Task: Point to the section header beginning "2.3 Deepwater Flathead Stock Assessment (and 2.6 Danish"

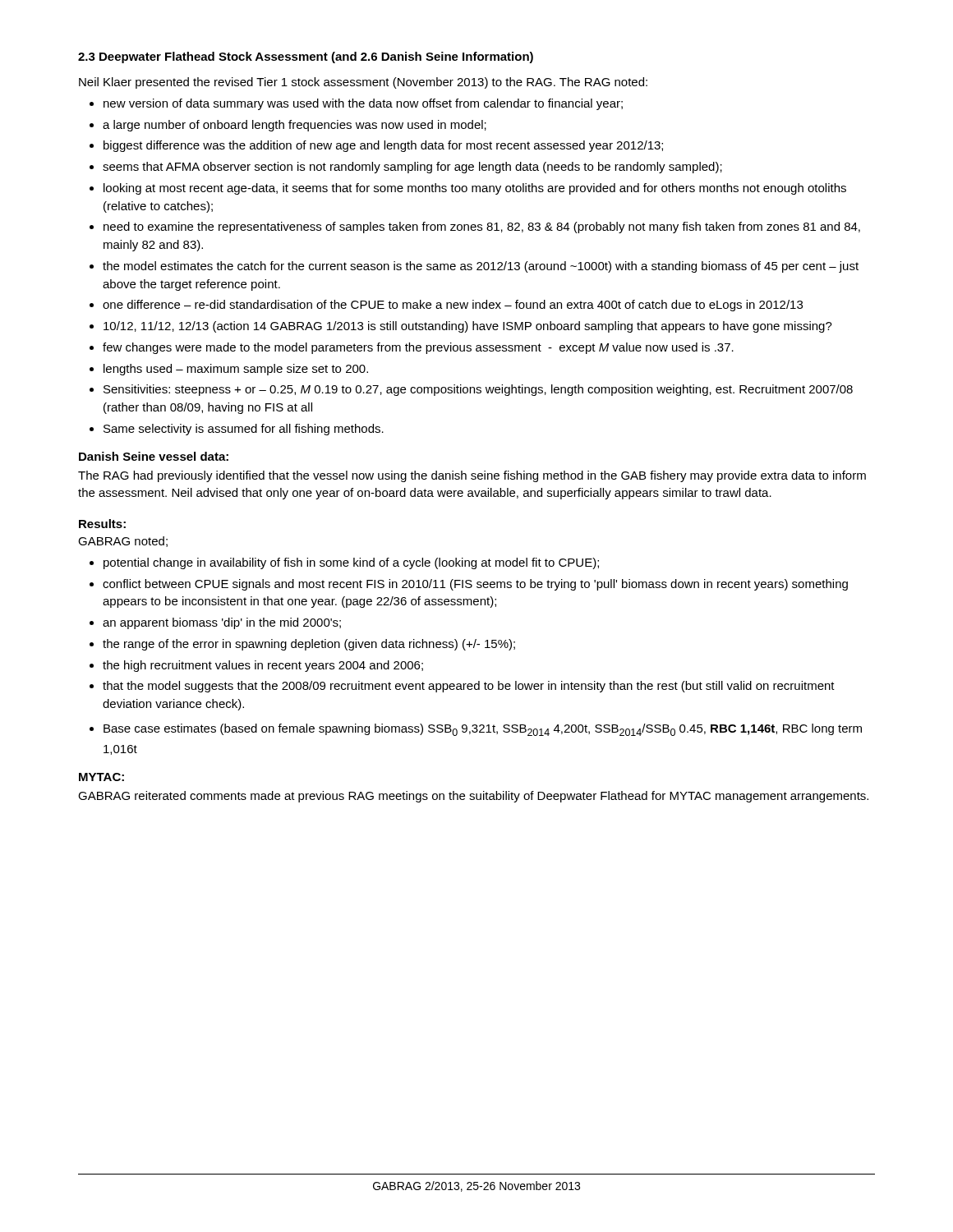Action: tap(306, 56)
